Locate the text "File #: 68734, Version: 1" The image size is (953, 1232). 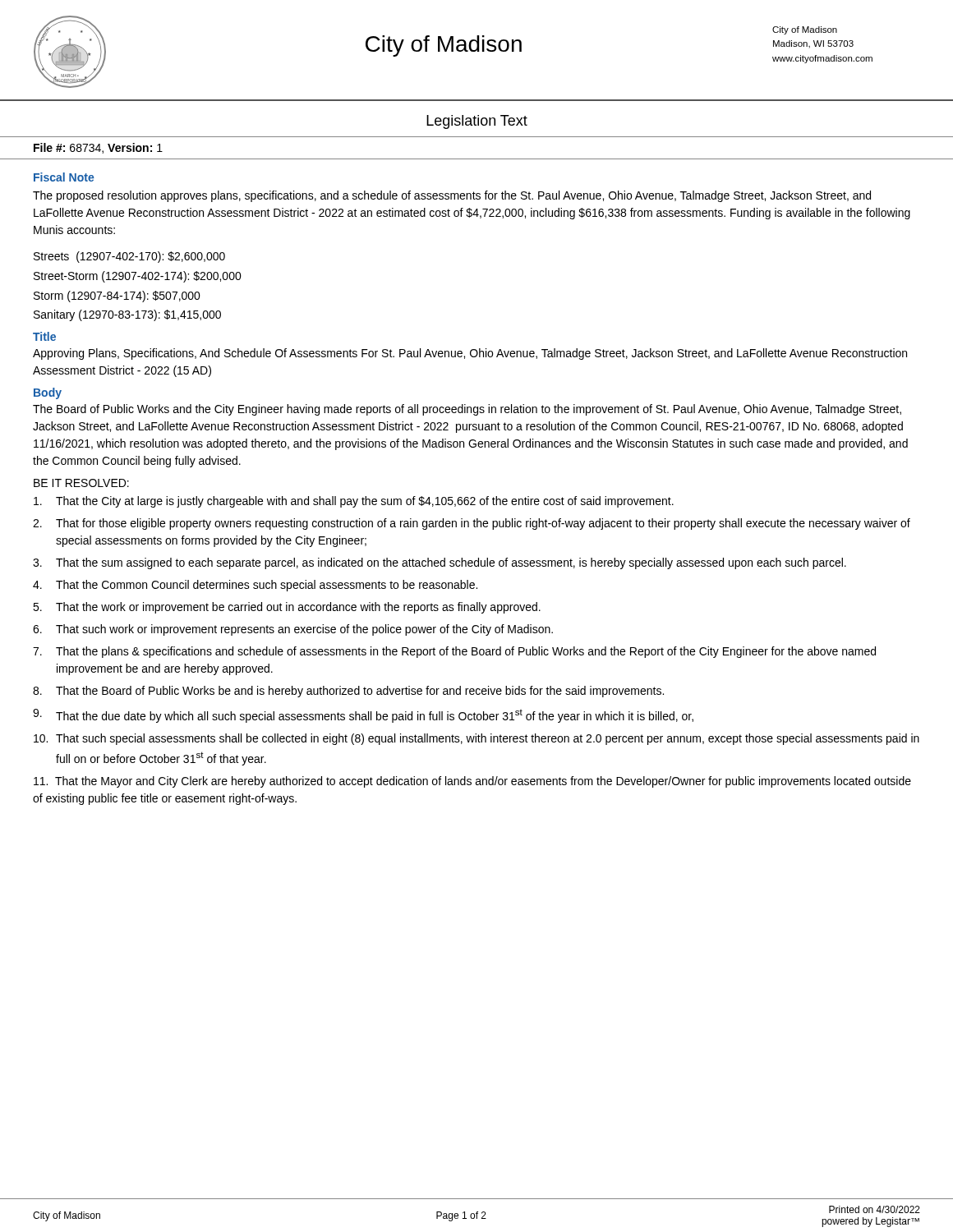click(98, 148)
